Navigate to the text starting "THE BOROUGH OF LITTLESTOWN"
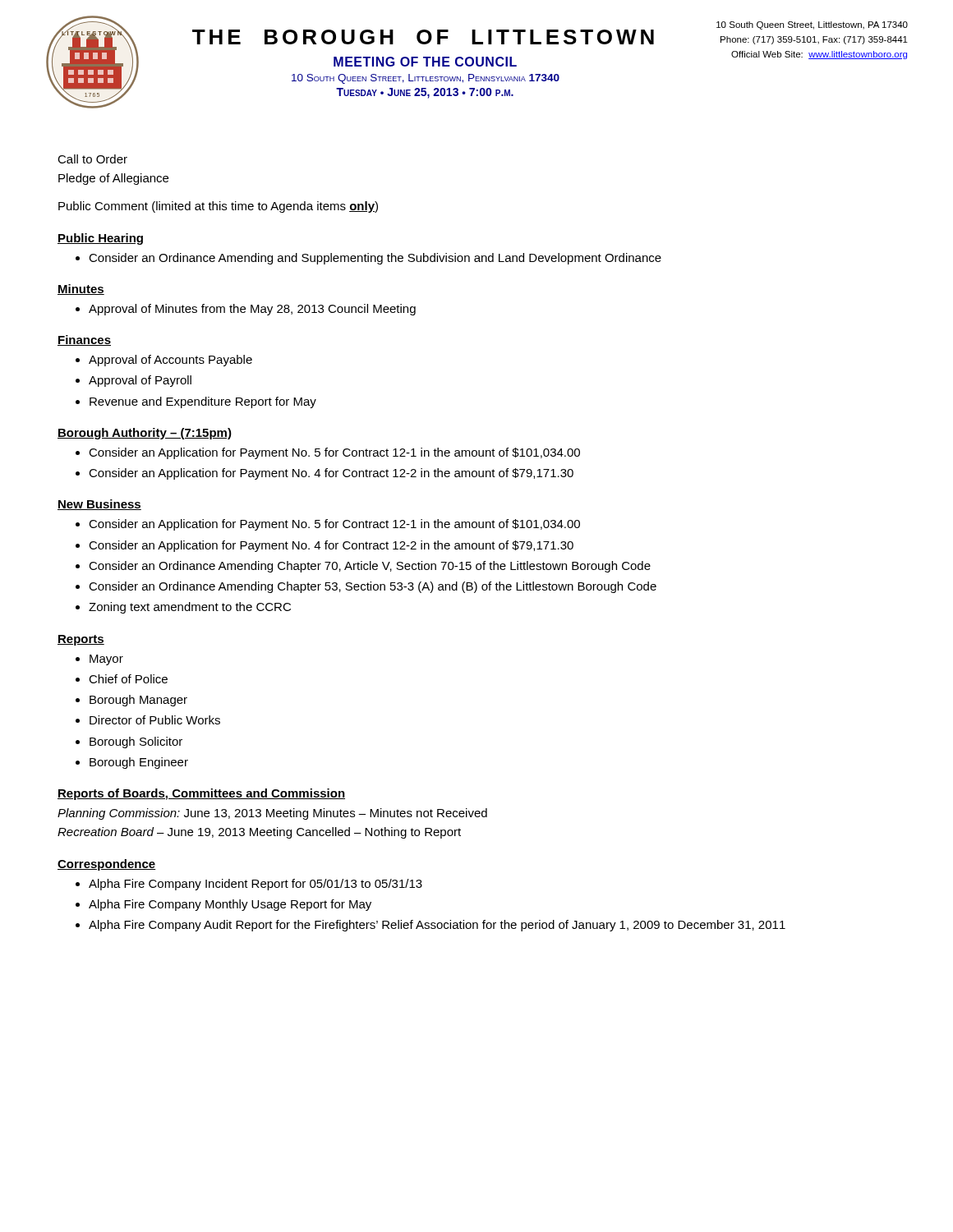The image size is (953, 1232). tap(425, 37)
